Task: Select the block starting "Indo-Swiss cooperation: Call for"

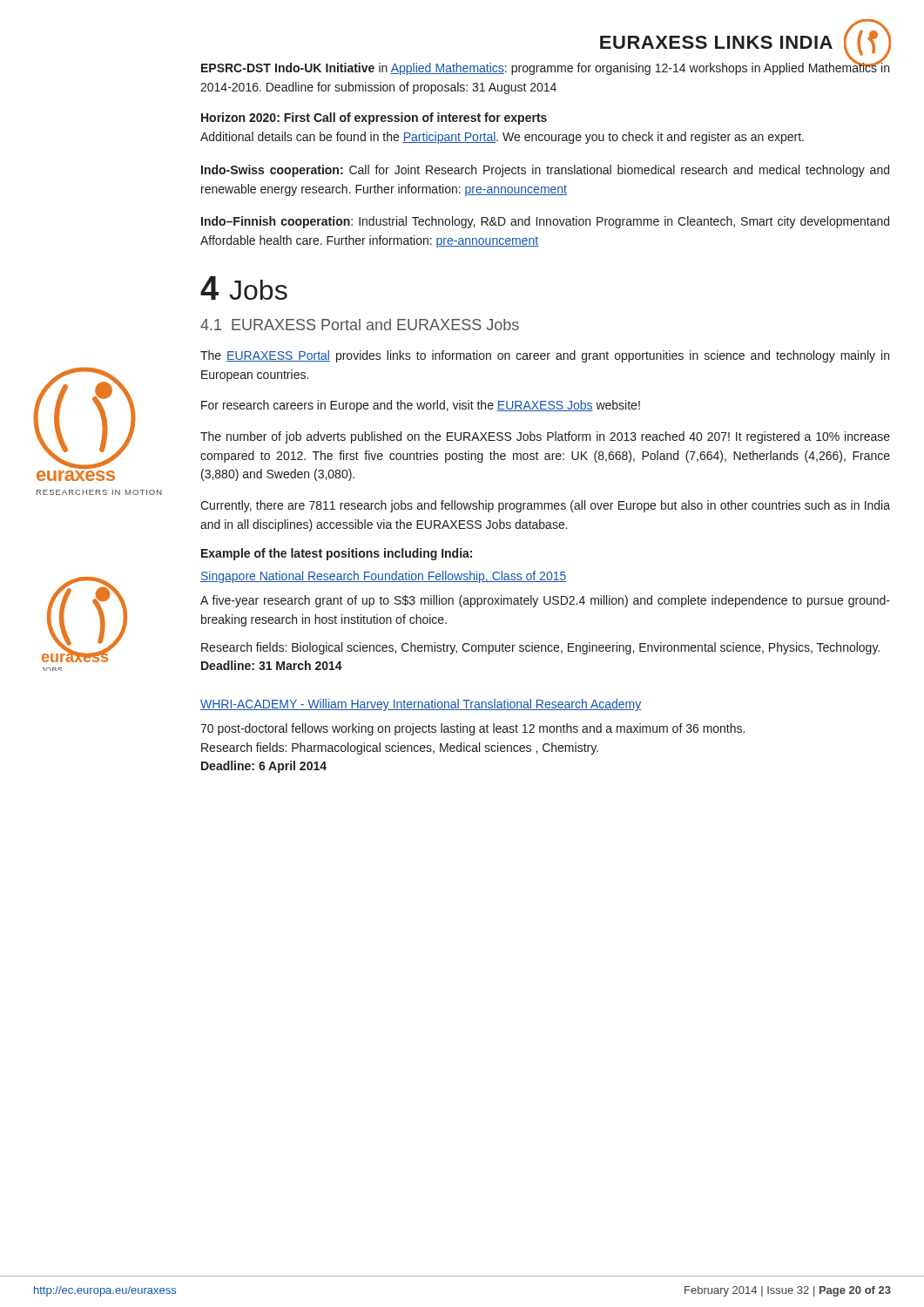Action: tap(545, 179)
